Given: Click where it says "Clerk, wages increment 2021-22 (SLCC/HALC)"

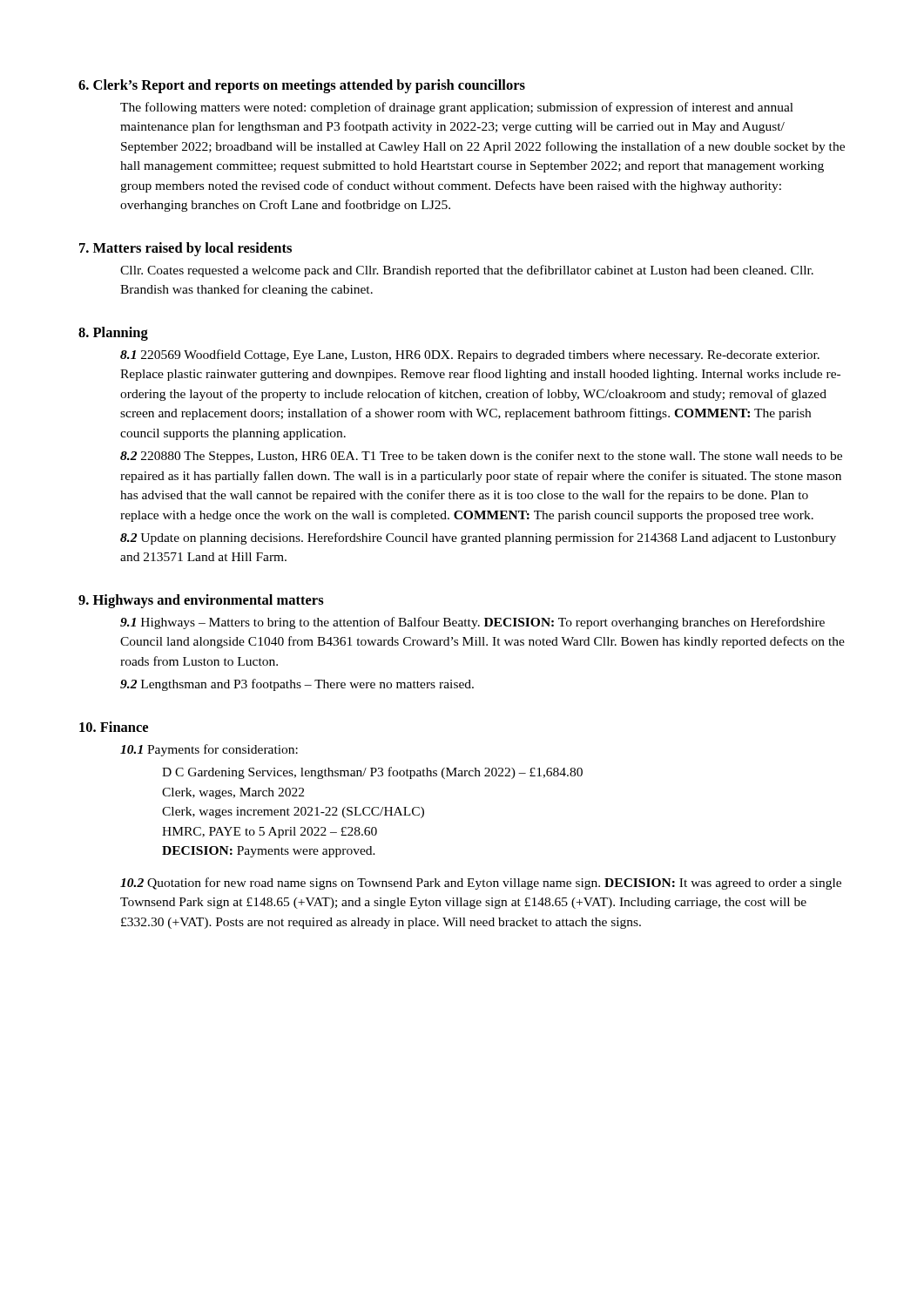Looking at the screenshot, I should click(293, 811).
